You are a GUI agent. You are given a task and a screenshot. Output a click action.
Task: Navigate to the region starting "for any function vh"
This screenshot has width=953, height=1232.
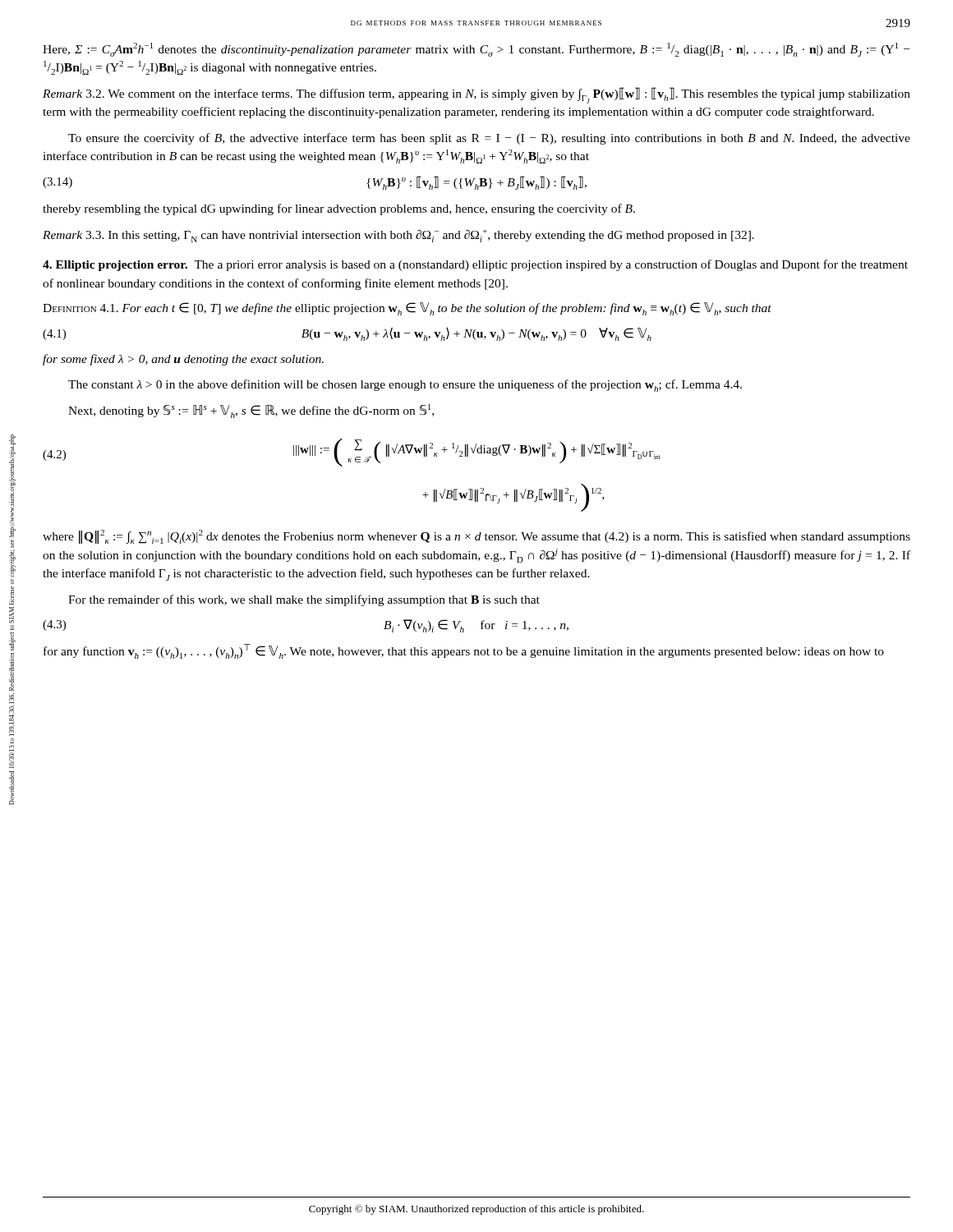click(x=463, y=652)
